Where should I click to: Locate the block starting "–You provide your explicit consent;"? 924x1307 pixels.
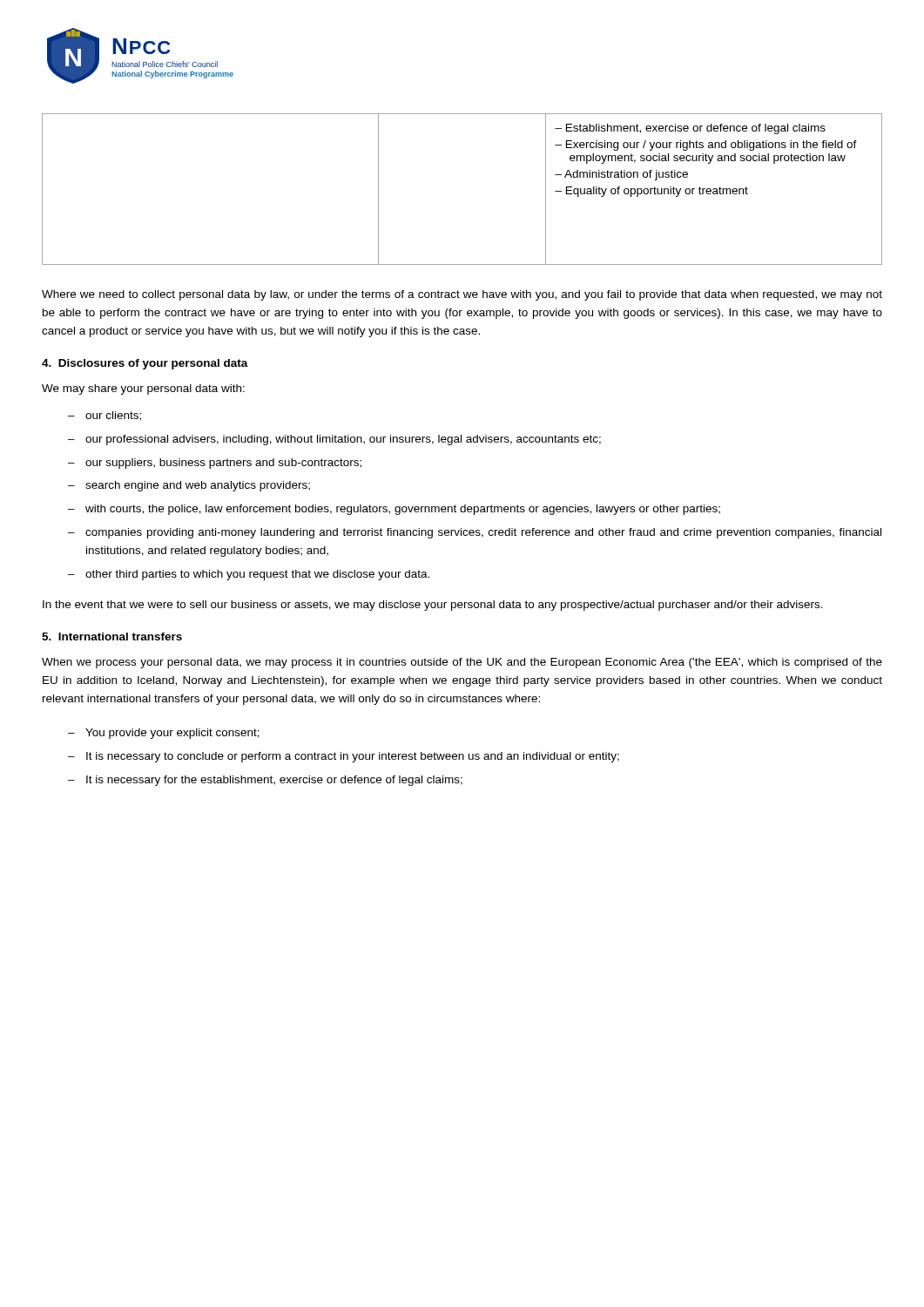pos(164,733)
